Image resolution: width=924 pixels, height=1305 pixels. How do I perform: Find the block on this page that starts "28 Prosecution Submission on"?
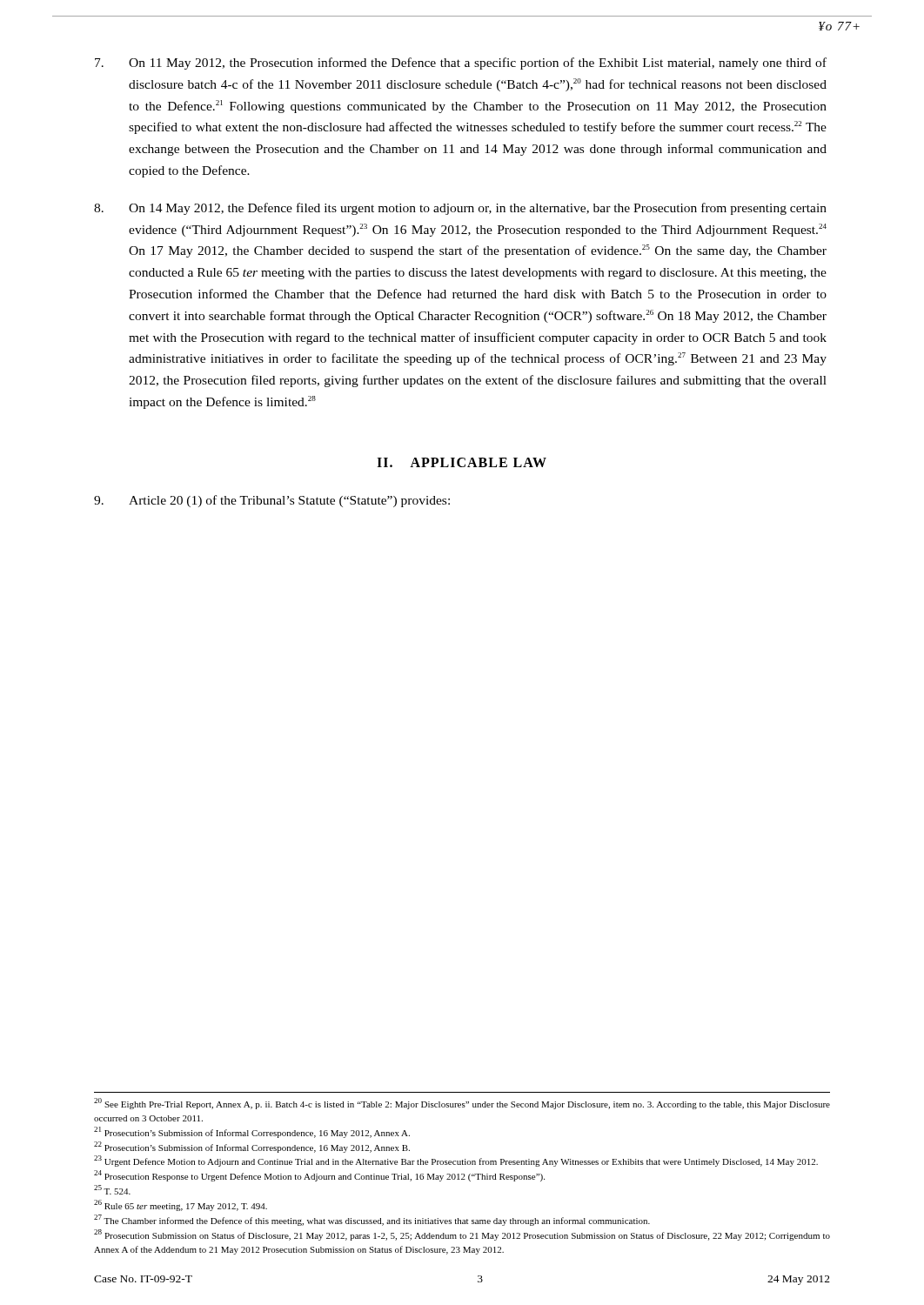pyautogui.click(x=462, y=1242)
